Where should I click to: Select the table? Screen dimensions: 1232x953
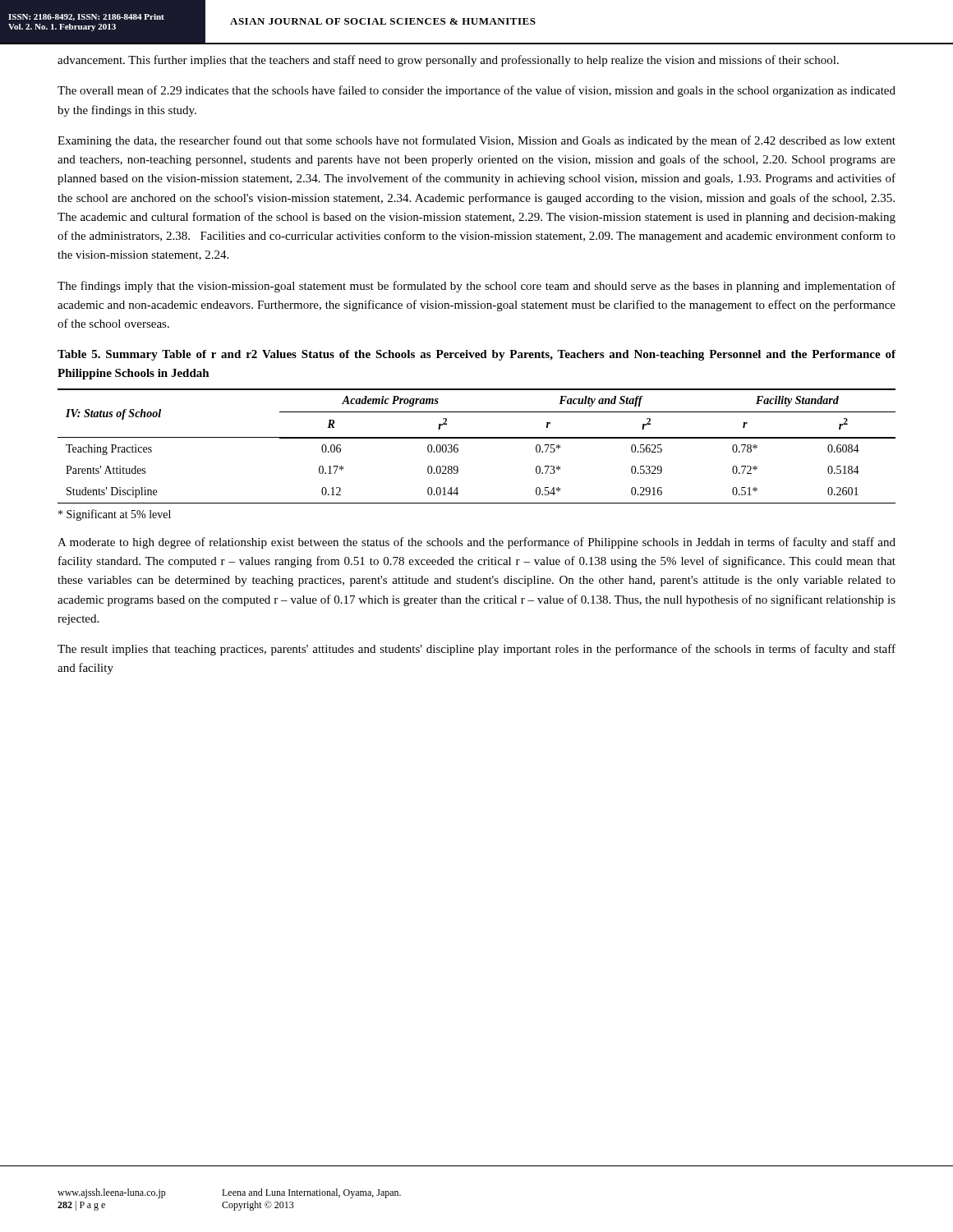coord(476,446)
